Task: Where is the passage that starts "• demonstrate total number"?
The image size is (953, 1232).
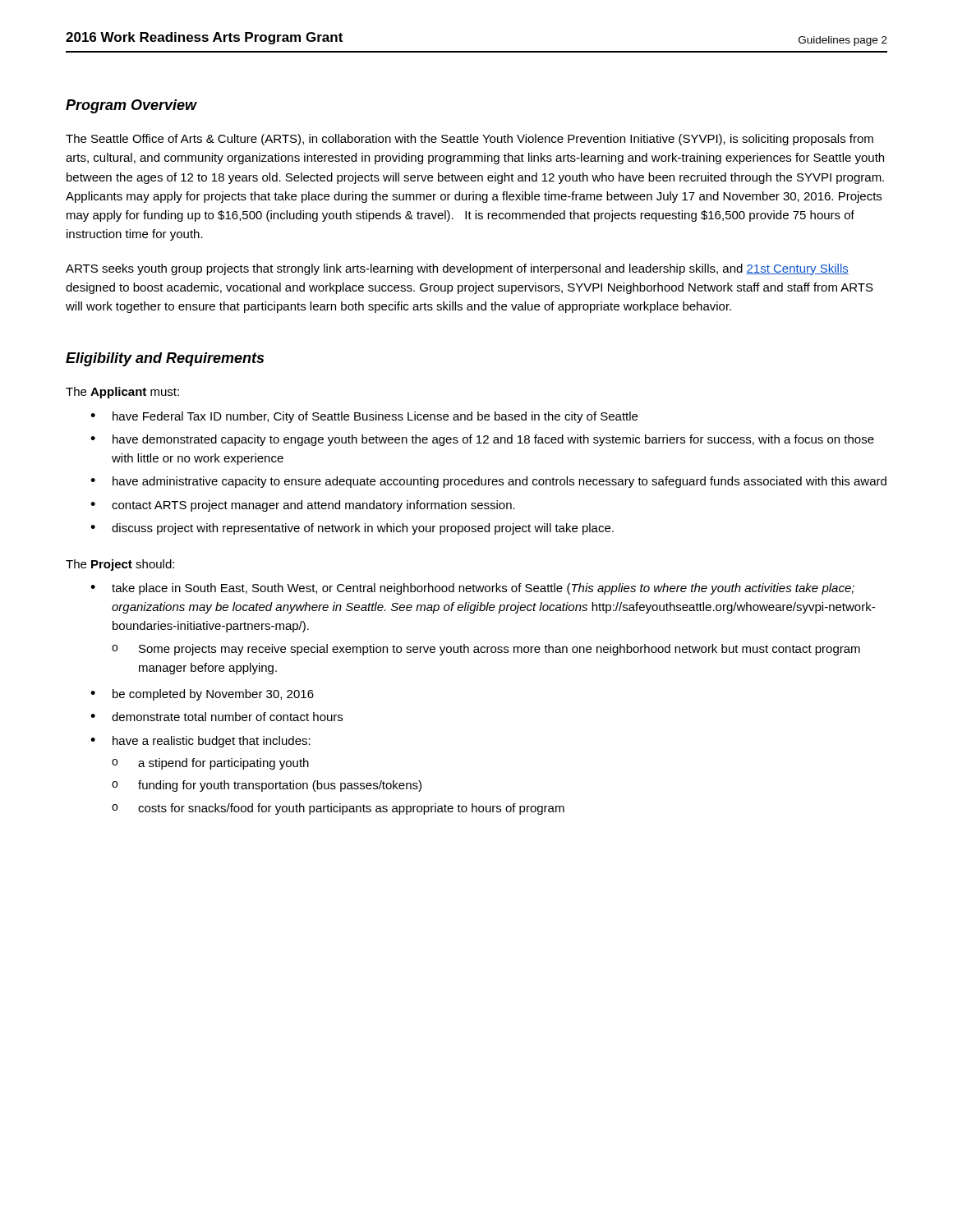Action: click(x=216, y=717)
